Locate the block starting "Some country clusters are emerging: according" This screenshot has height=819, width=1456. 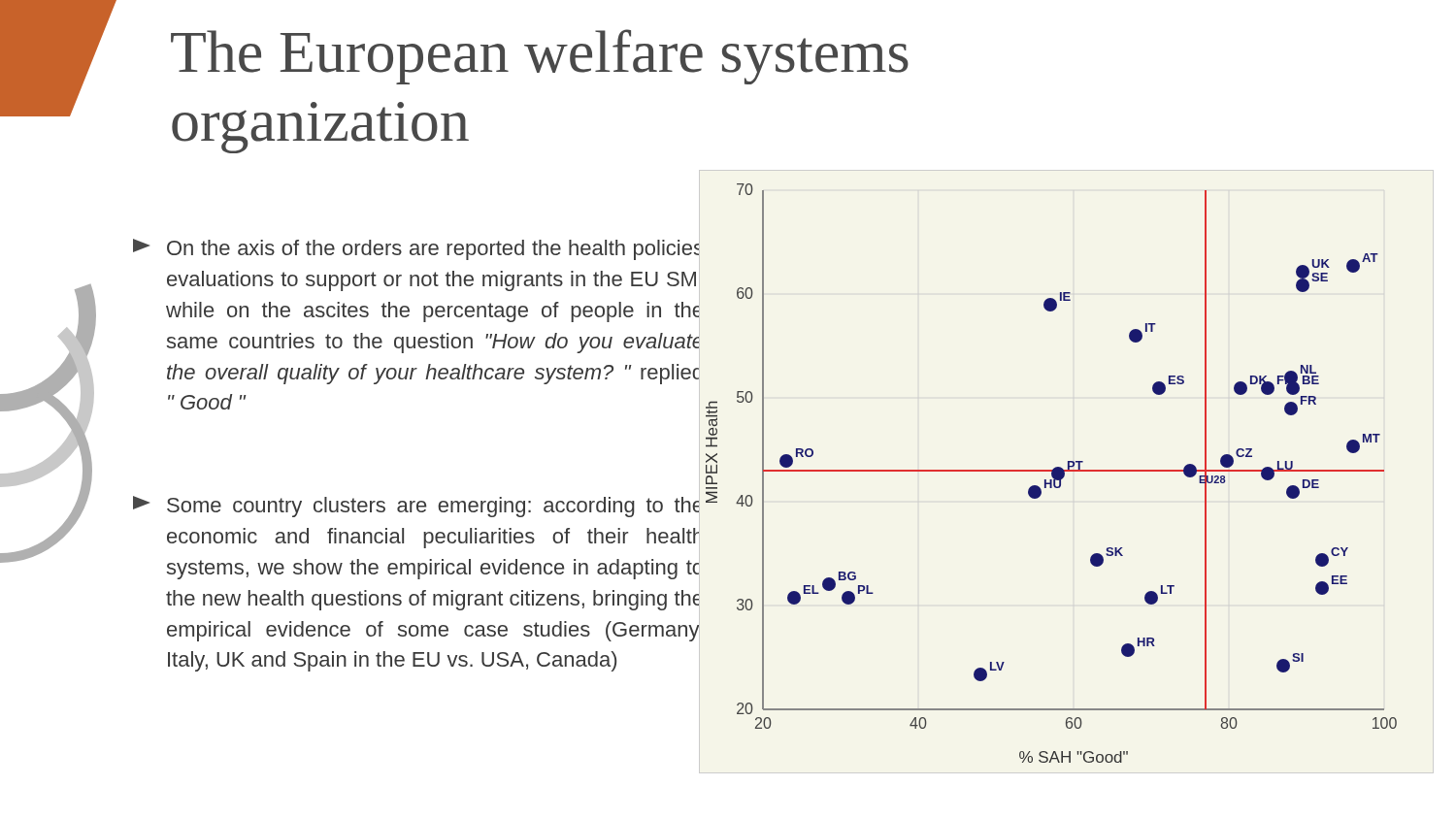coord(417,583)
